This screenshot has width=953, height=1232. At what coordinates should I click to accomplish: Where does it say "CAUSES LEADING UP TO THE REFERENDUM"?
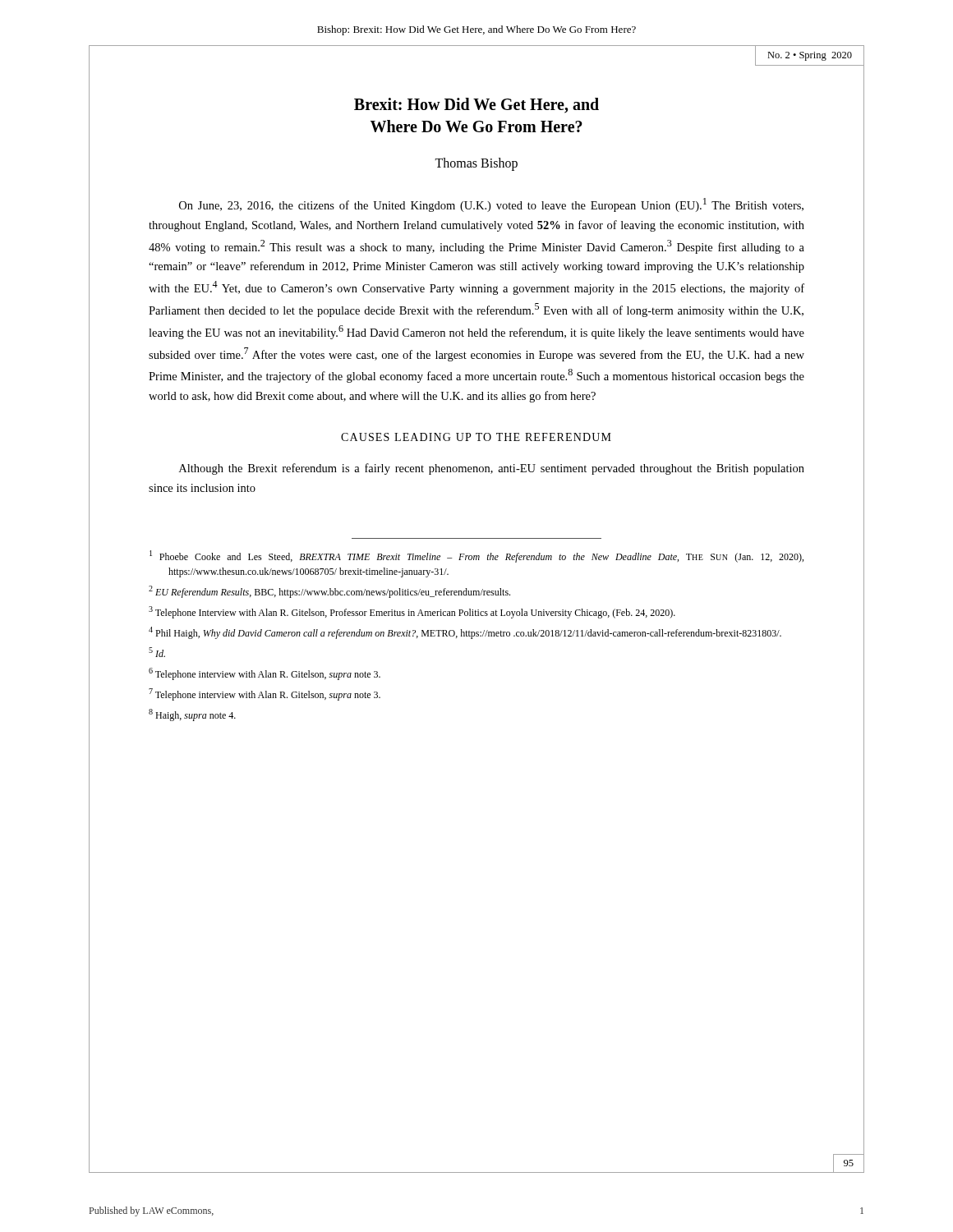coord(476,437)
